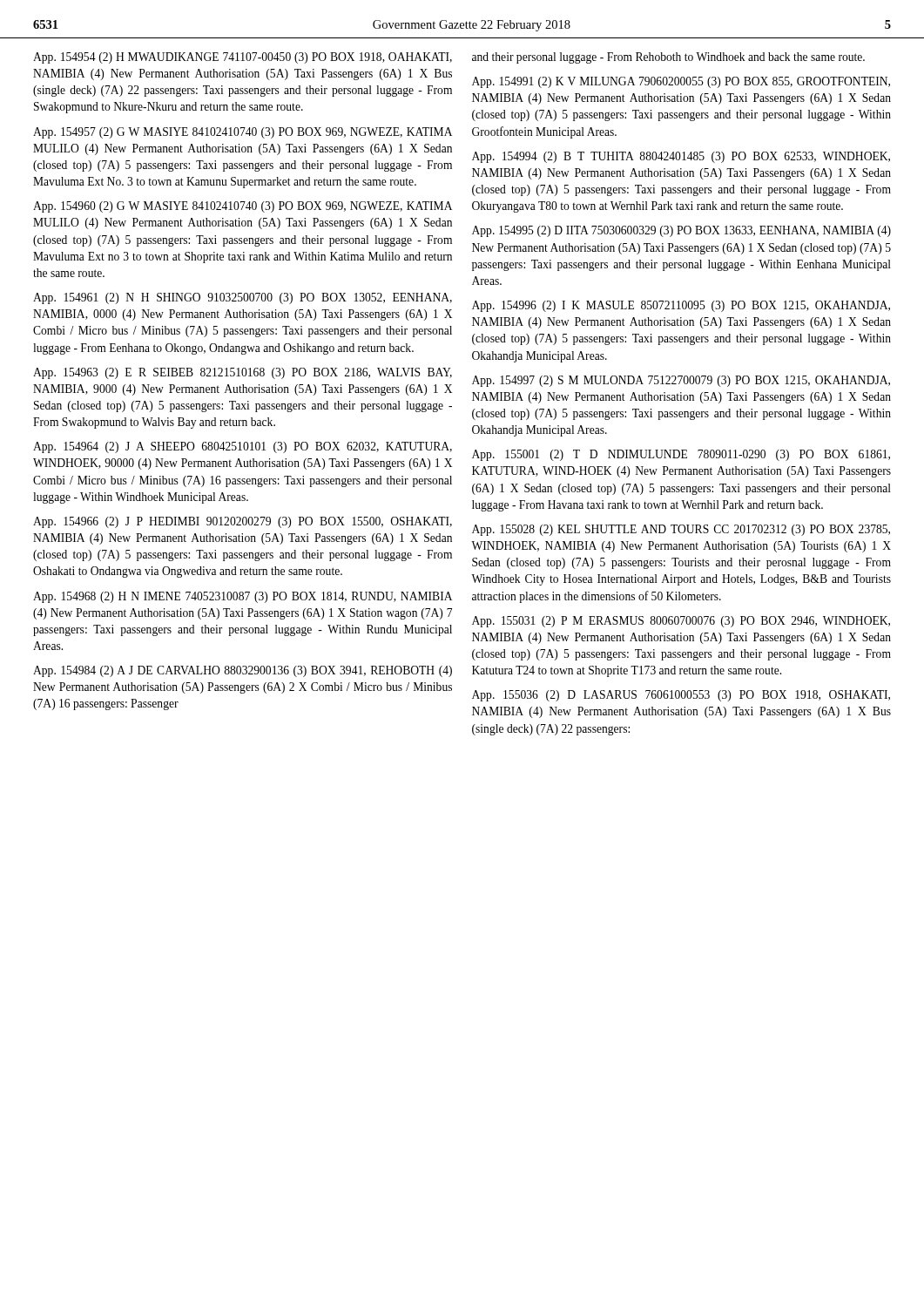Locate the block of text that opens with "App. 154997 (2) S M MULONDA"

681,405
